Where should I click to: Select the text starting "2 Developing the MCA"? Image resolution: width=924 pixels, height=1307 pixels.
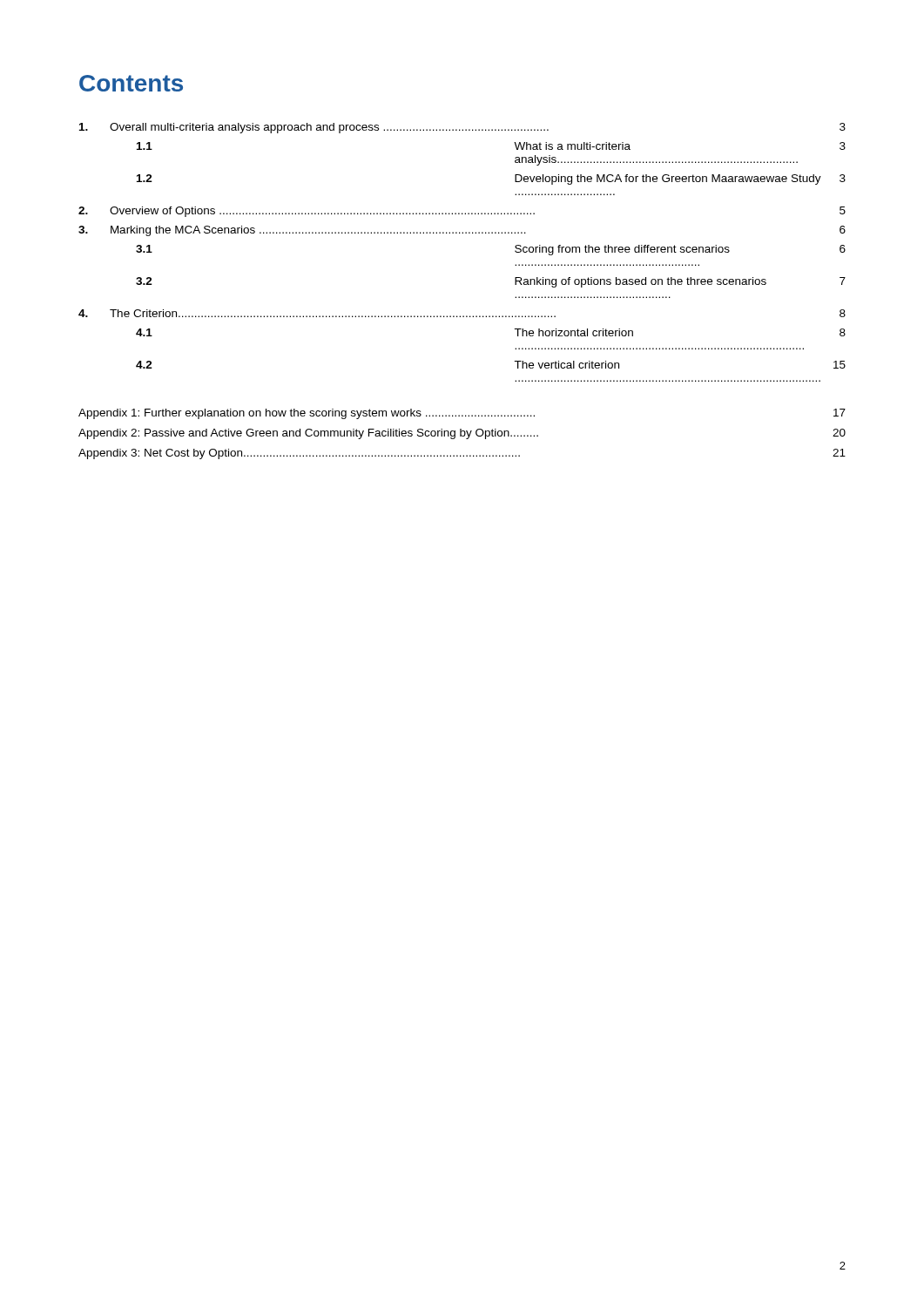(148, 179)
